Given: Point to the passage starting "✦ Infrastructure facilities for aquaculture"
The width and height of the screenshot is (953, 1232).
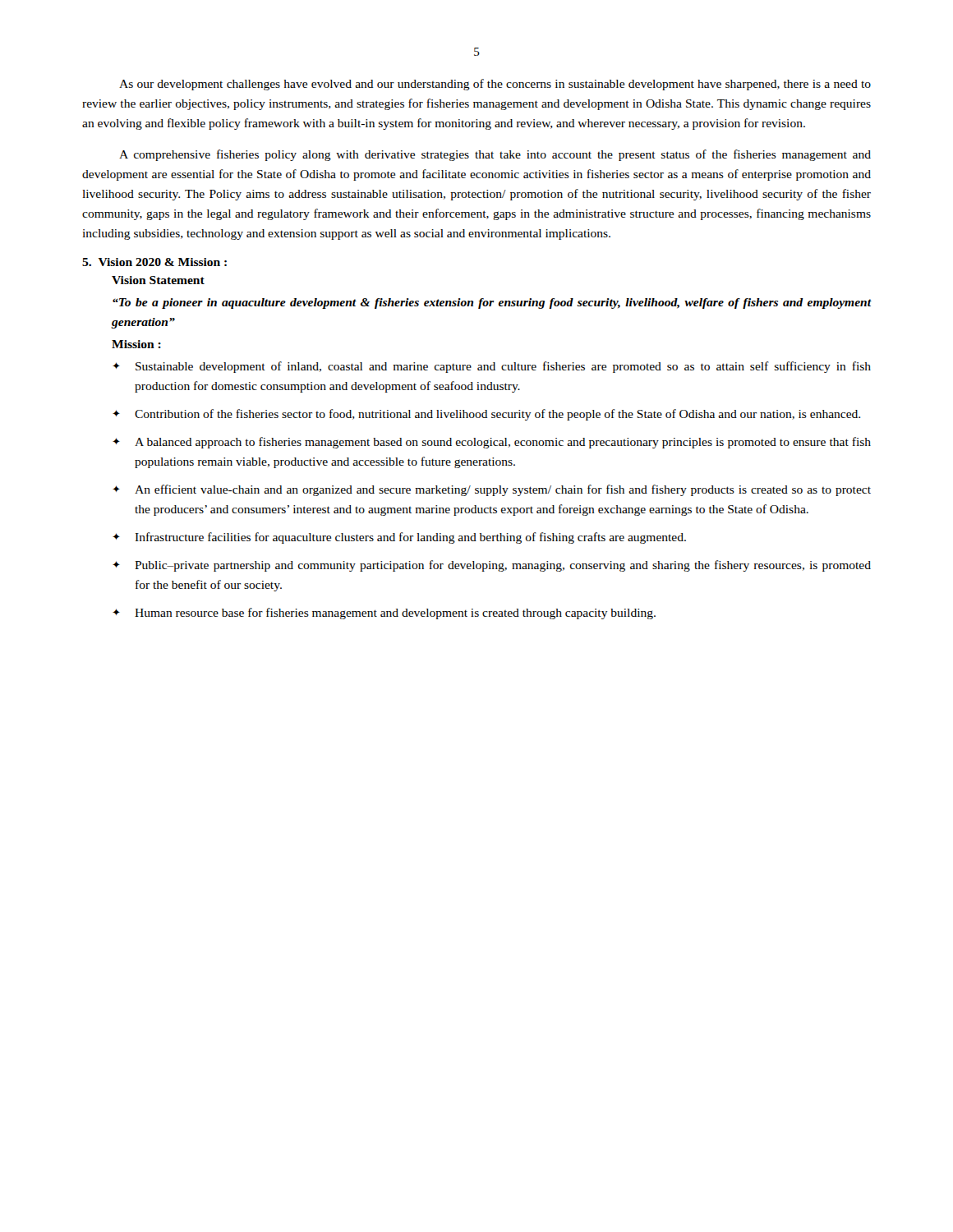Looking at the screenshot, I should point(491,537).
